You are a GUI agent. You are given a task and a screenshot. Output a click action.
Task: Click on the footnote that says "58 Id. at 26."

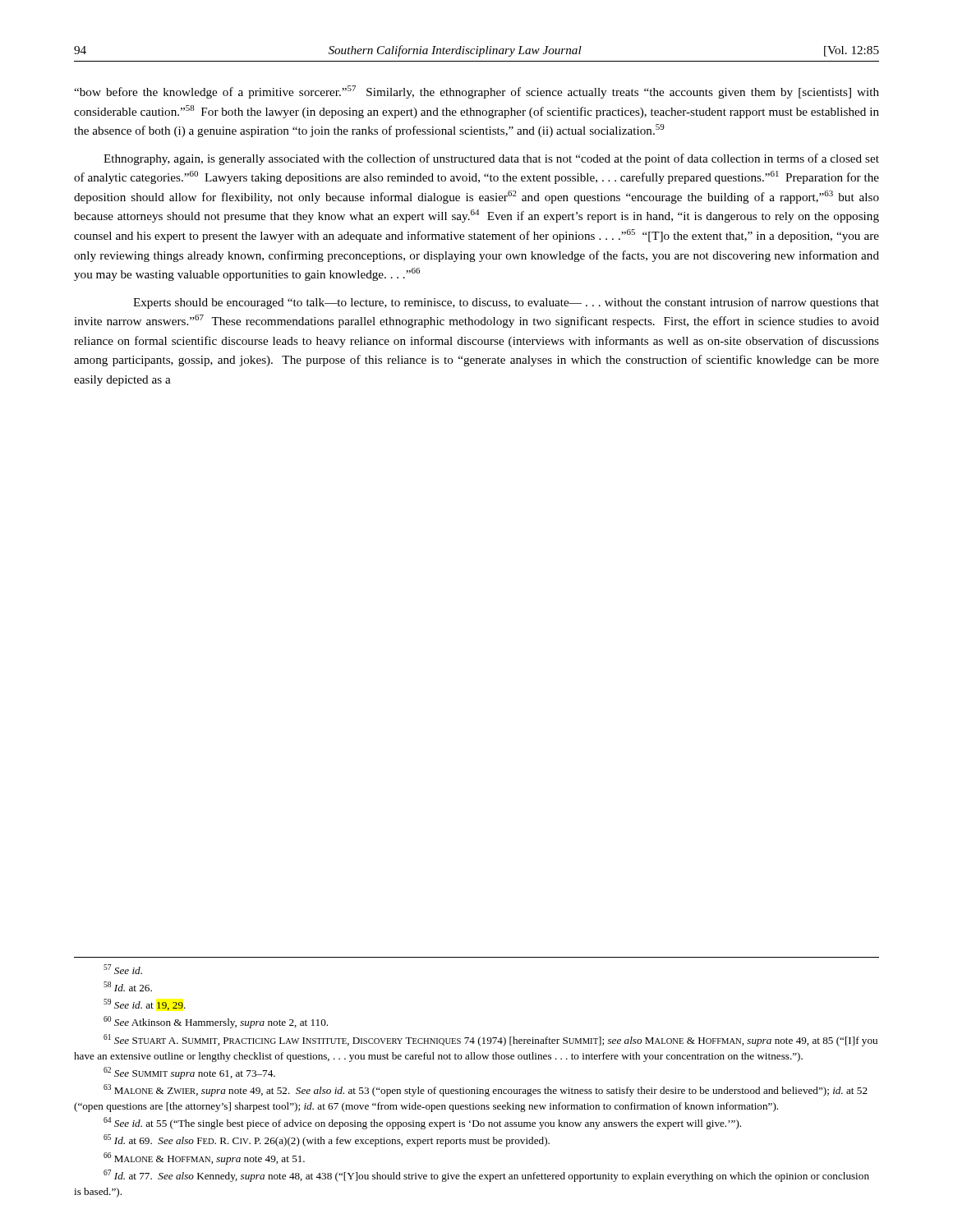128,987
